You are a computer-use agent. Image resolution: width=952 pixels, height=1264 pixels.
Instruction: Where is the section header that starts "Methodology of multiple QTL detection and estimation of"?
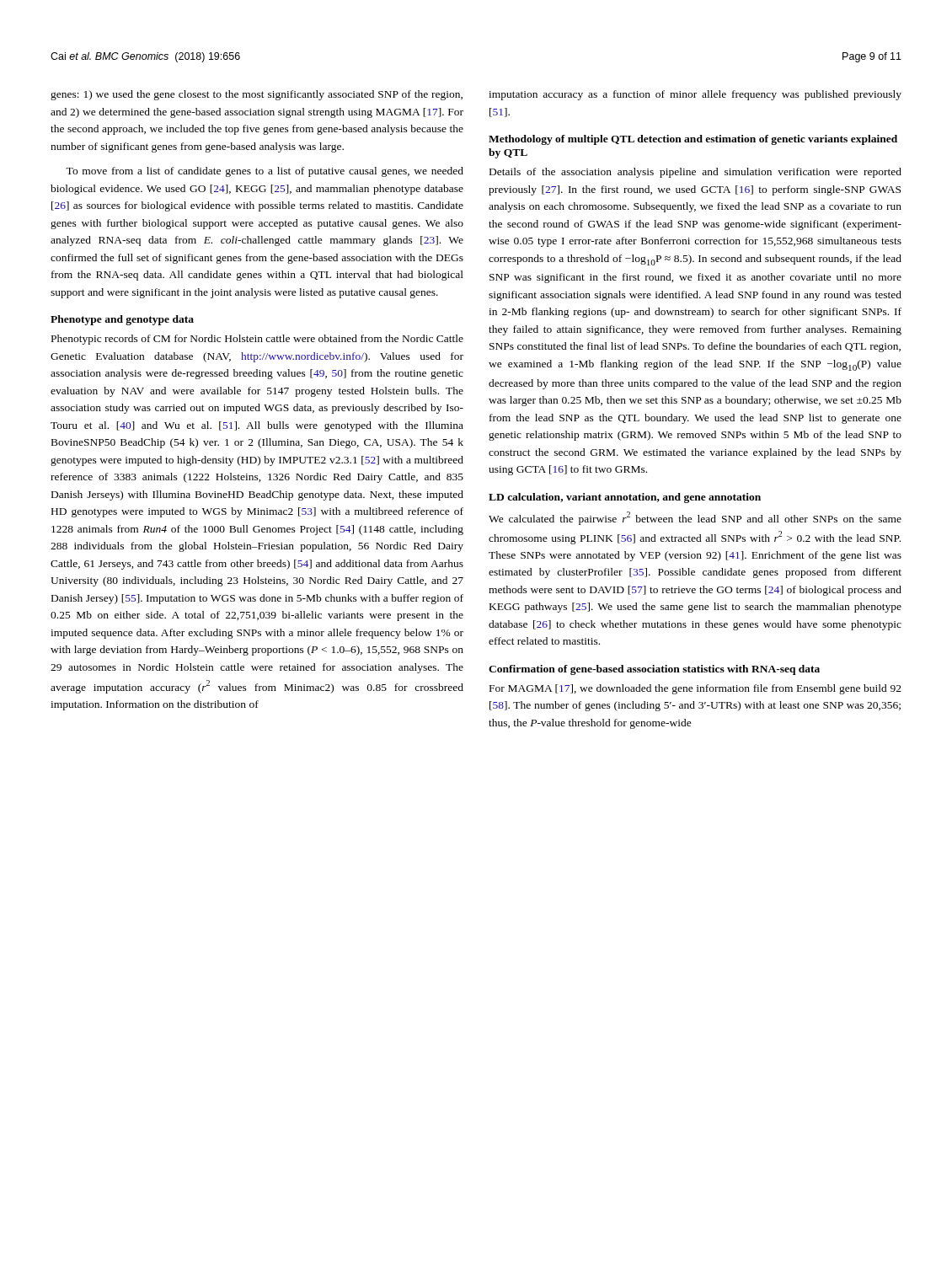[693, 145]
